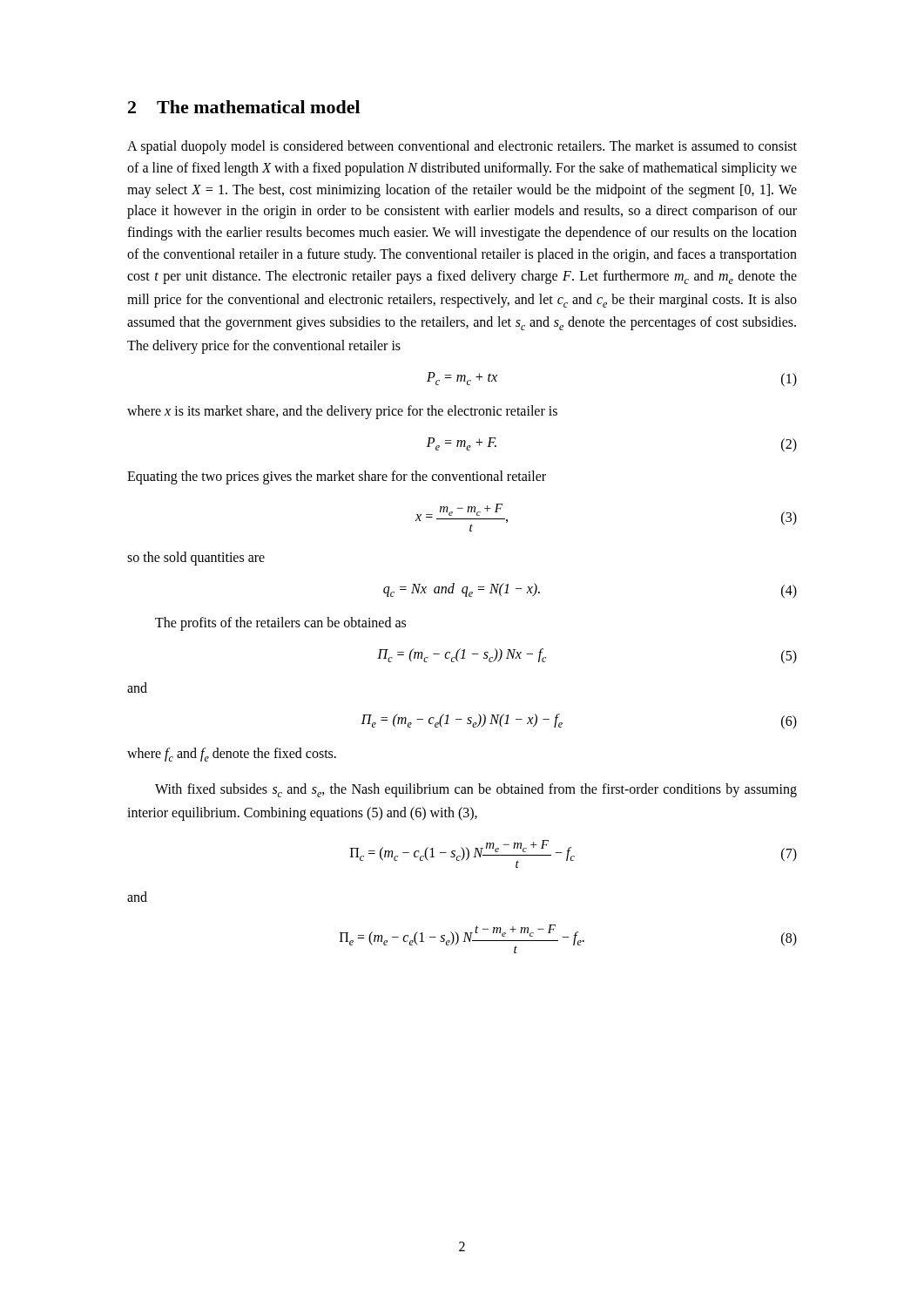The image size is (924, 1307).
Task: Locate the block of text that opens with "where fc and fe denote the fixed"
Action: pyautogui.click(x=462, y=784)
